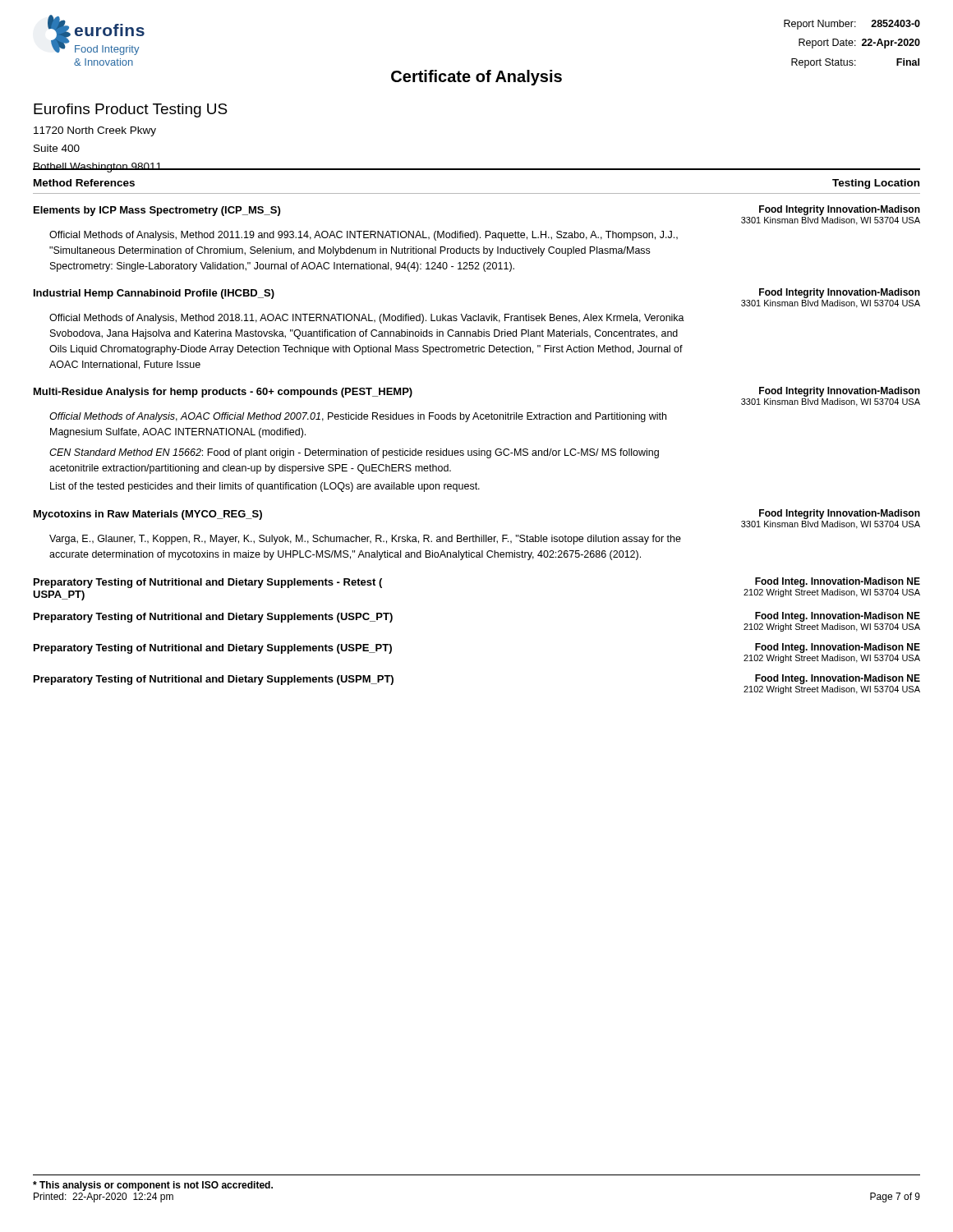Navigate to the text block starting "Varga, E., Glauner, T., Koppen,"
953x1232 pixels.
pyautogui.click(x=365, y=547)
